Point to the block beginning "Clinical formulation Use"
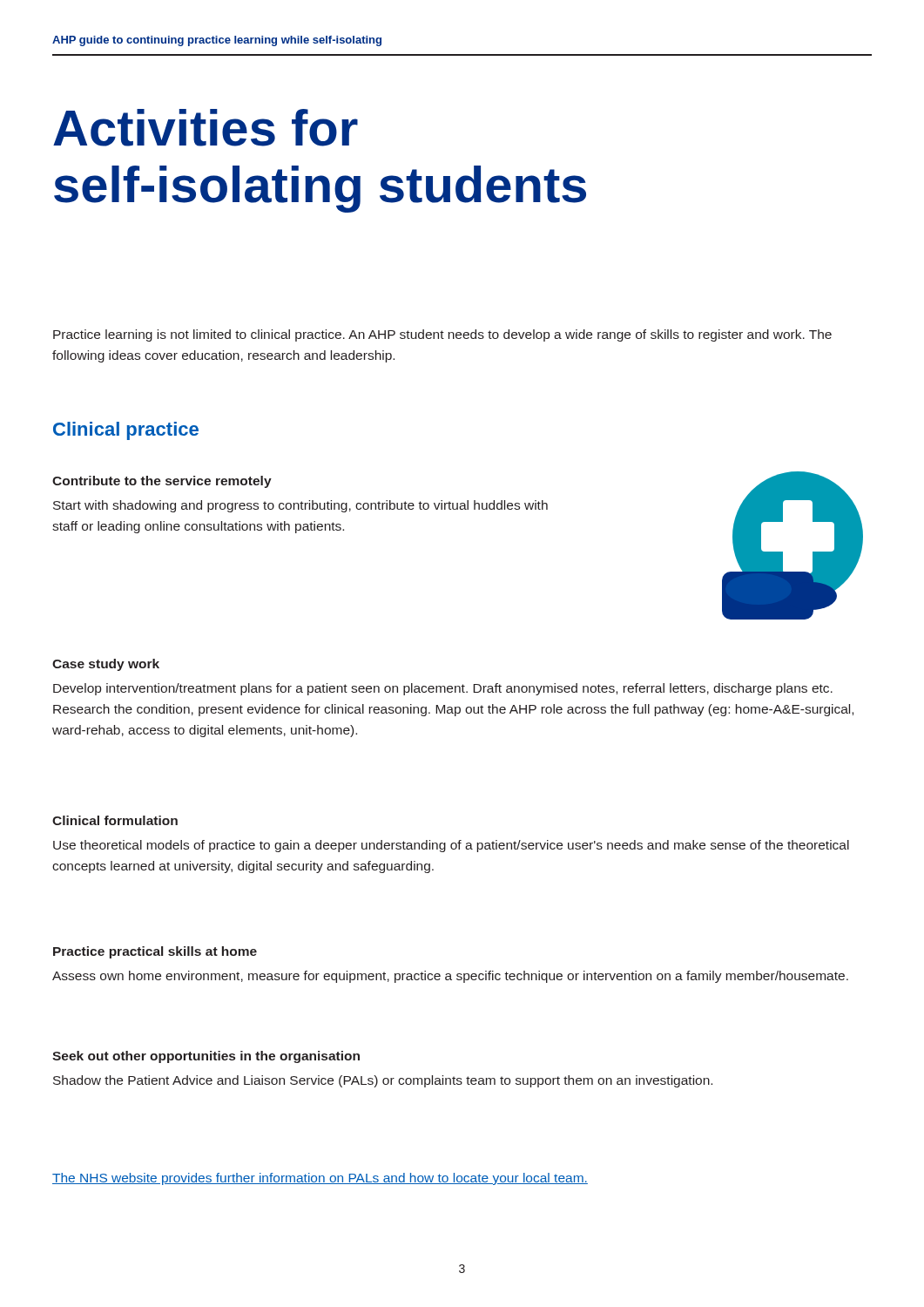The image size is (924, 1307). (x=462, y=843)
